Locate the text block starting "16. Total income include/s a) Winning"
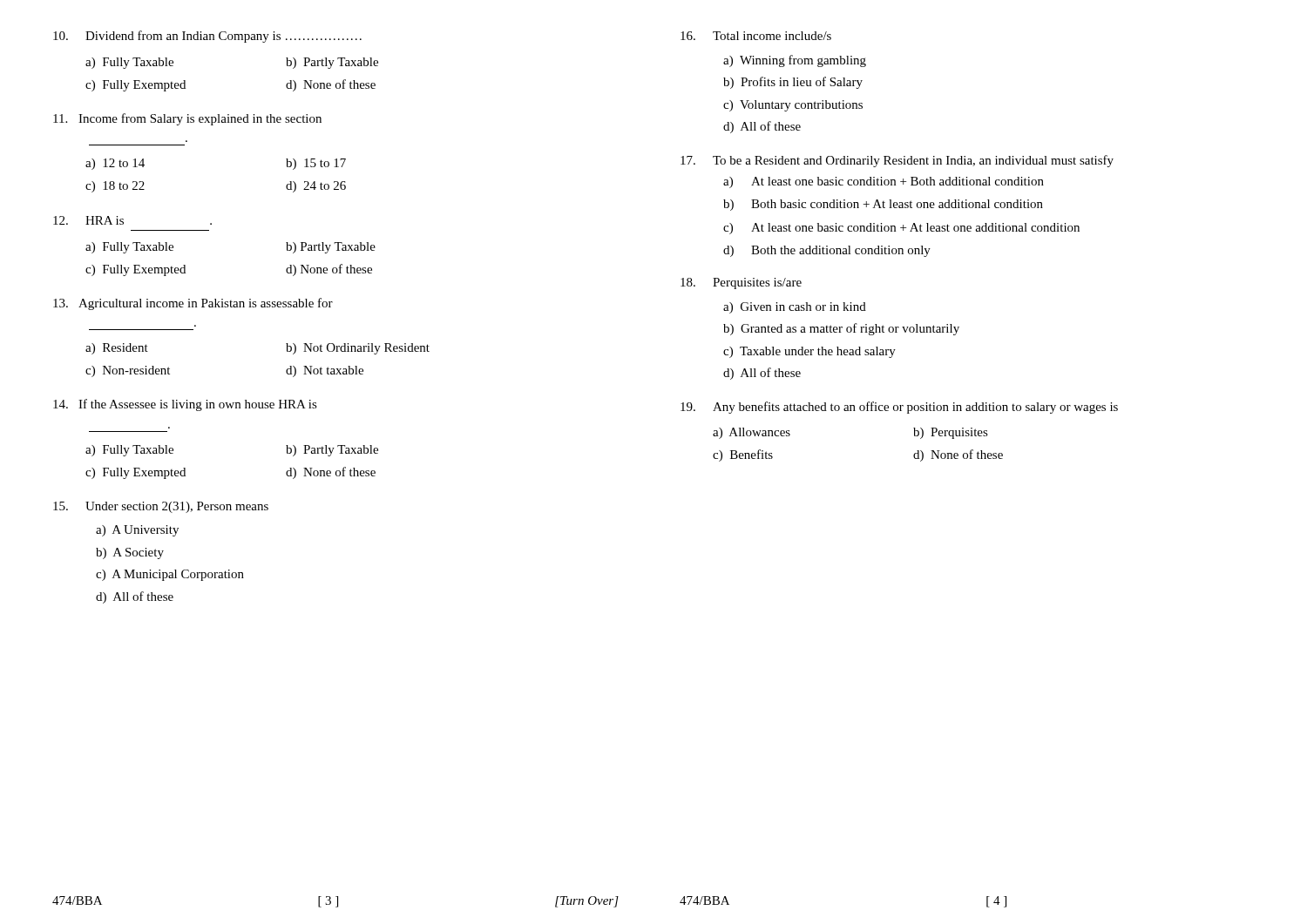The width and height of the screenshot is (1307, 924). tap(756, 36)
